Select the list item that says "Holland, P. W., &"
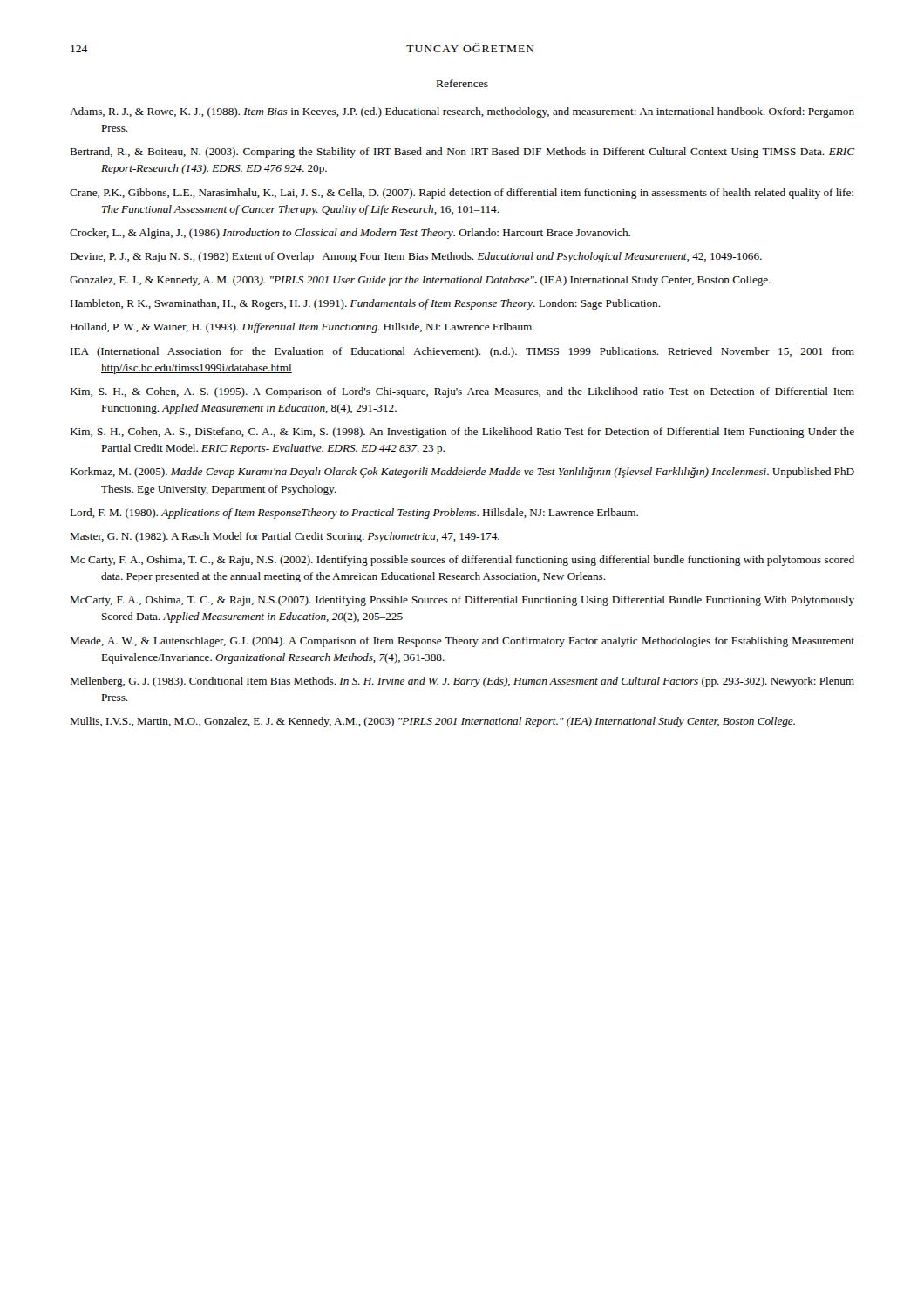 [302, 327]
